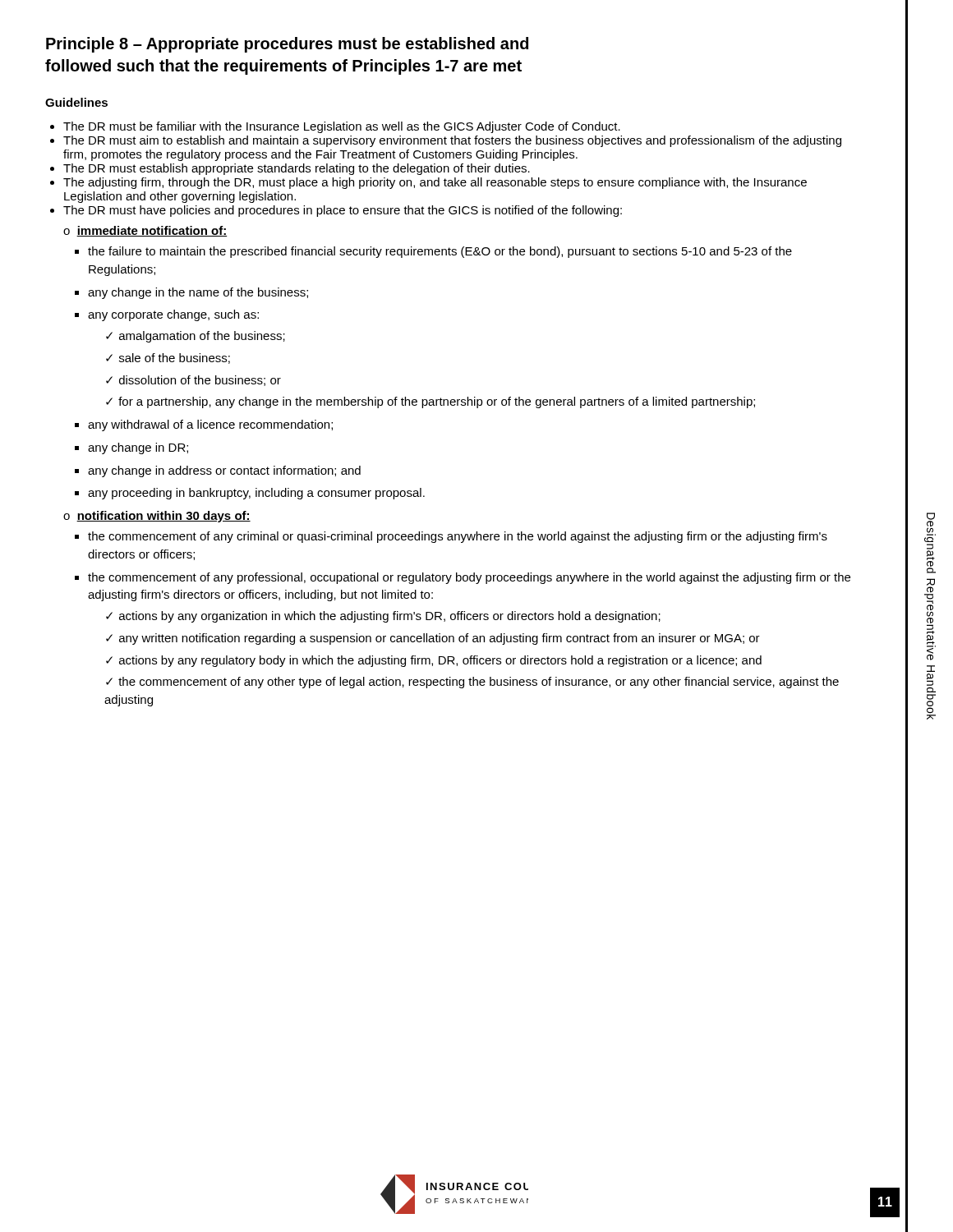The width and height of the screenshot is (953, 1232).
Task: Click on the text block starting "The DR must establish"
Action: (x=463, y=168)
